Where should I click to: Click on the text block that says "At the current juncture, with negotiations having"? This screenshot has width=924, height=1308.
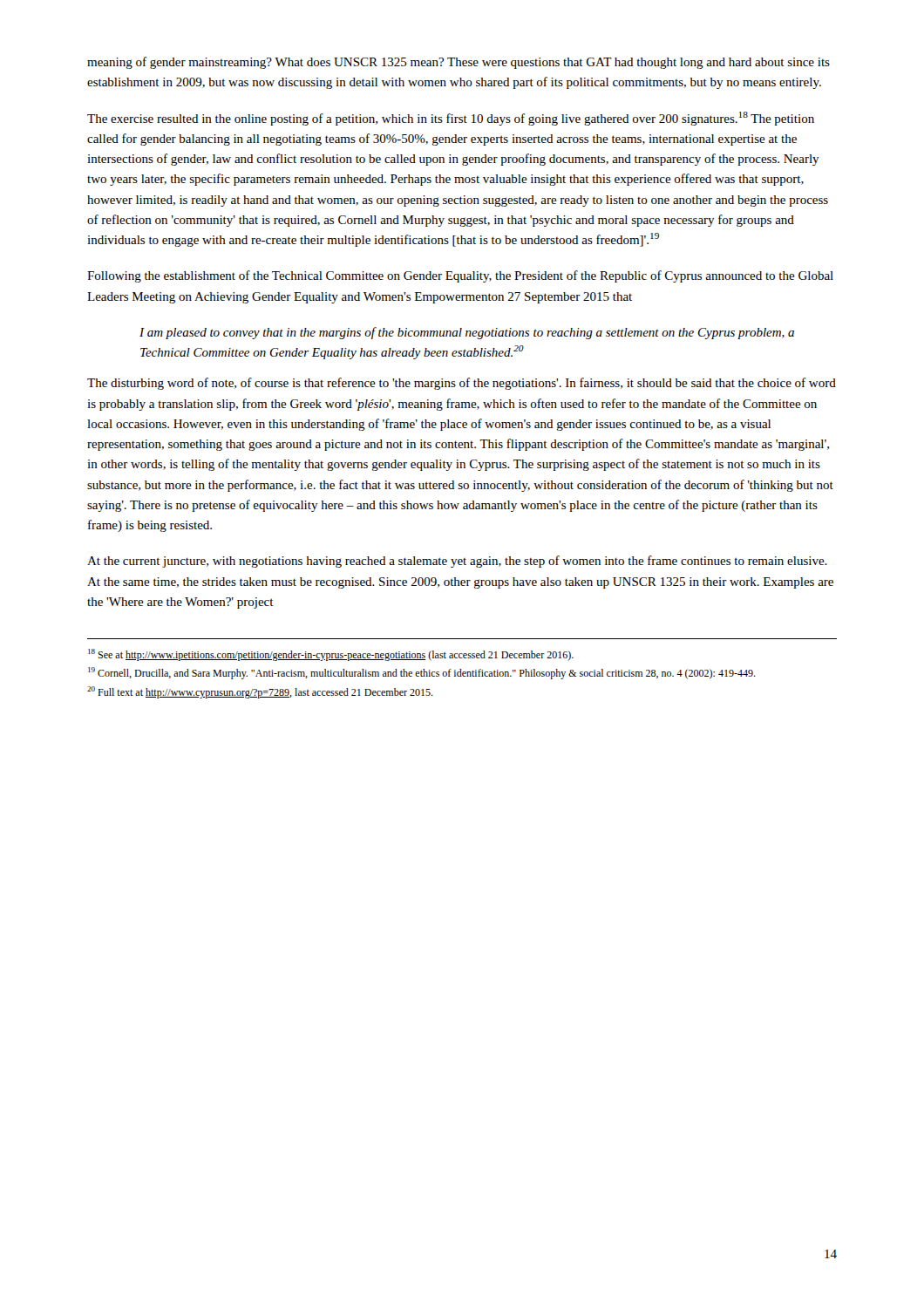460,581
